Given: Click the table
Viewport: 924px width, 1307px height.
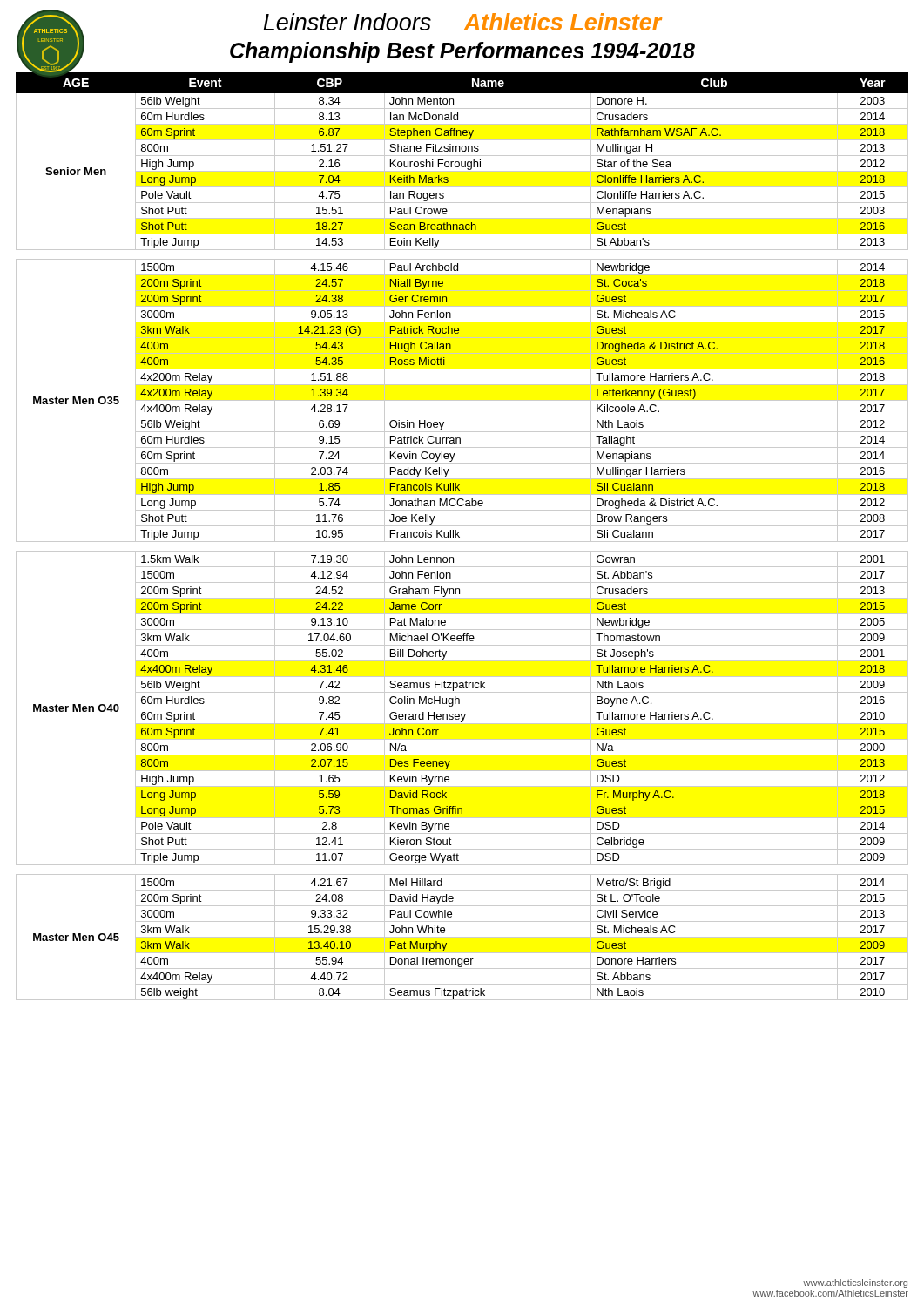Looking at the screenshot, I should (x=462, y=536).
